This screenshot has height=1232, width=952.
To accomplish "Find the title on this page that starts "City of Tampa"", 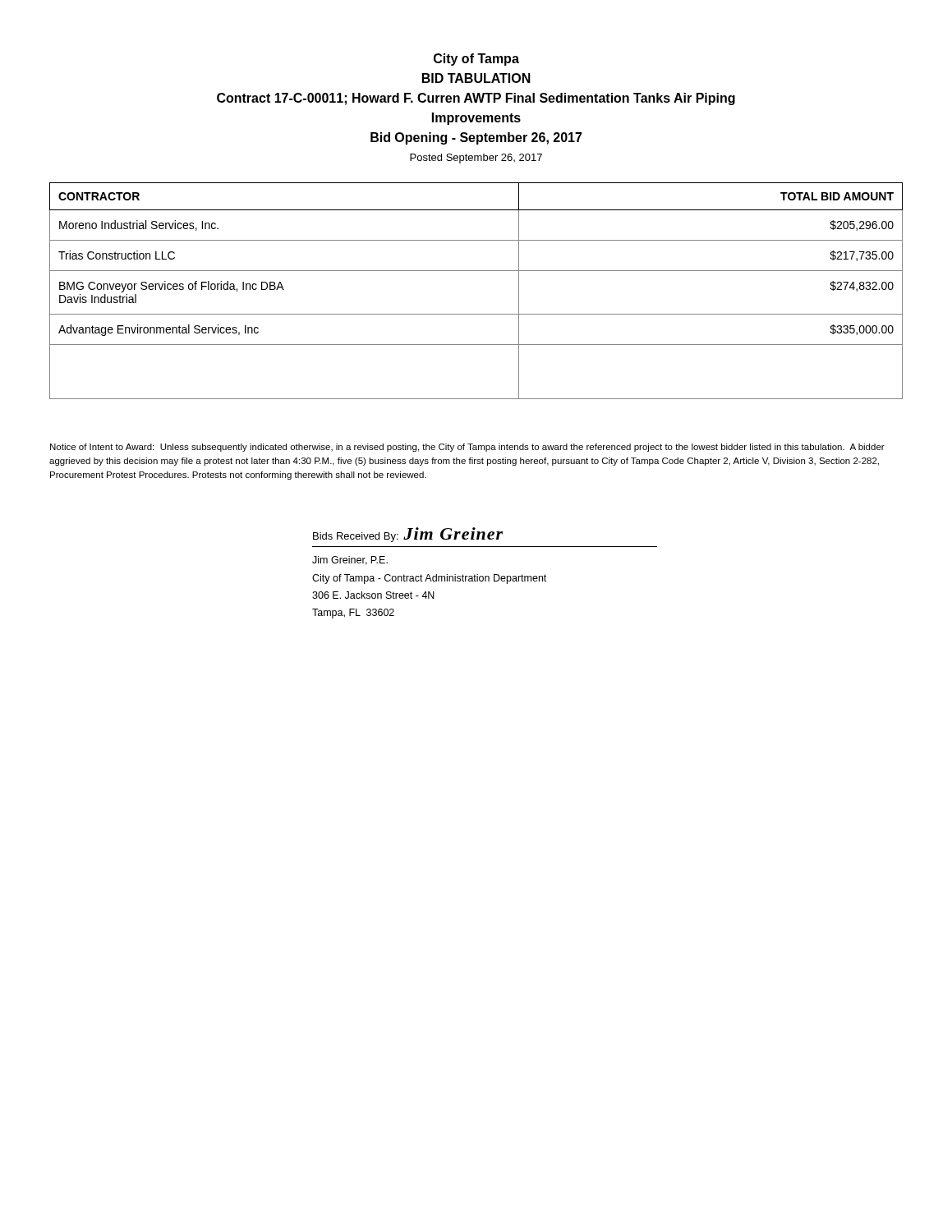I will click(476, 107).
